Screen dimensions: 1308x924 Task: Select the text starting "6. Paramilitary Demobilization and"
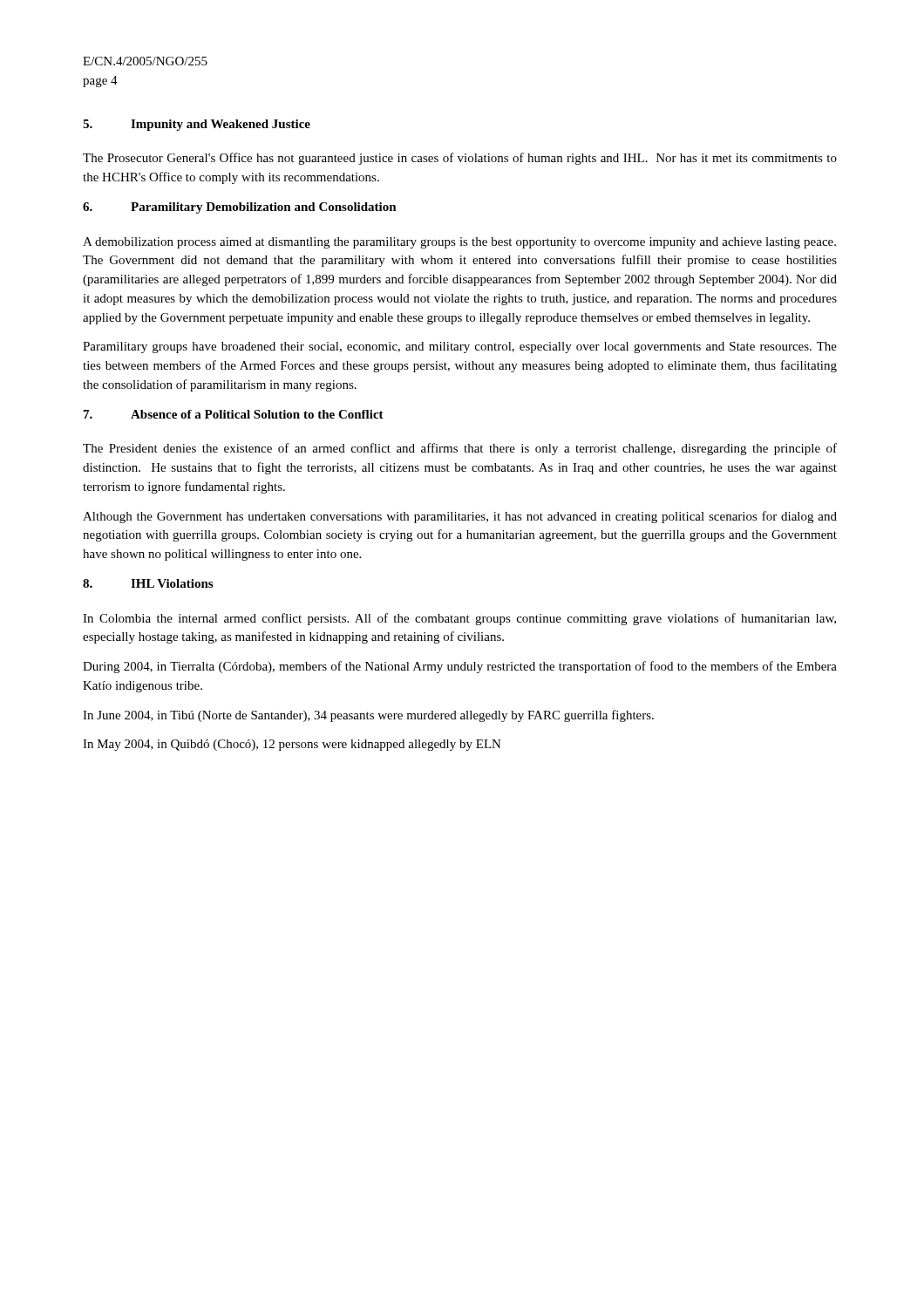[240, 208]
